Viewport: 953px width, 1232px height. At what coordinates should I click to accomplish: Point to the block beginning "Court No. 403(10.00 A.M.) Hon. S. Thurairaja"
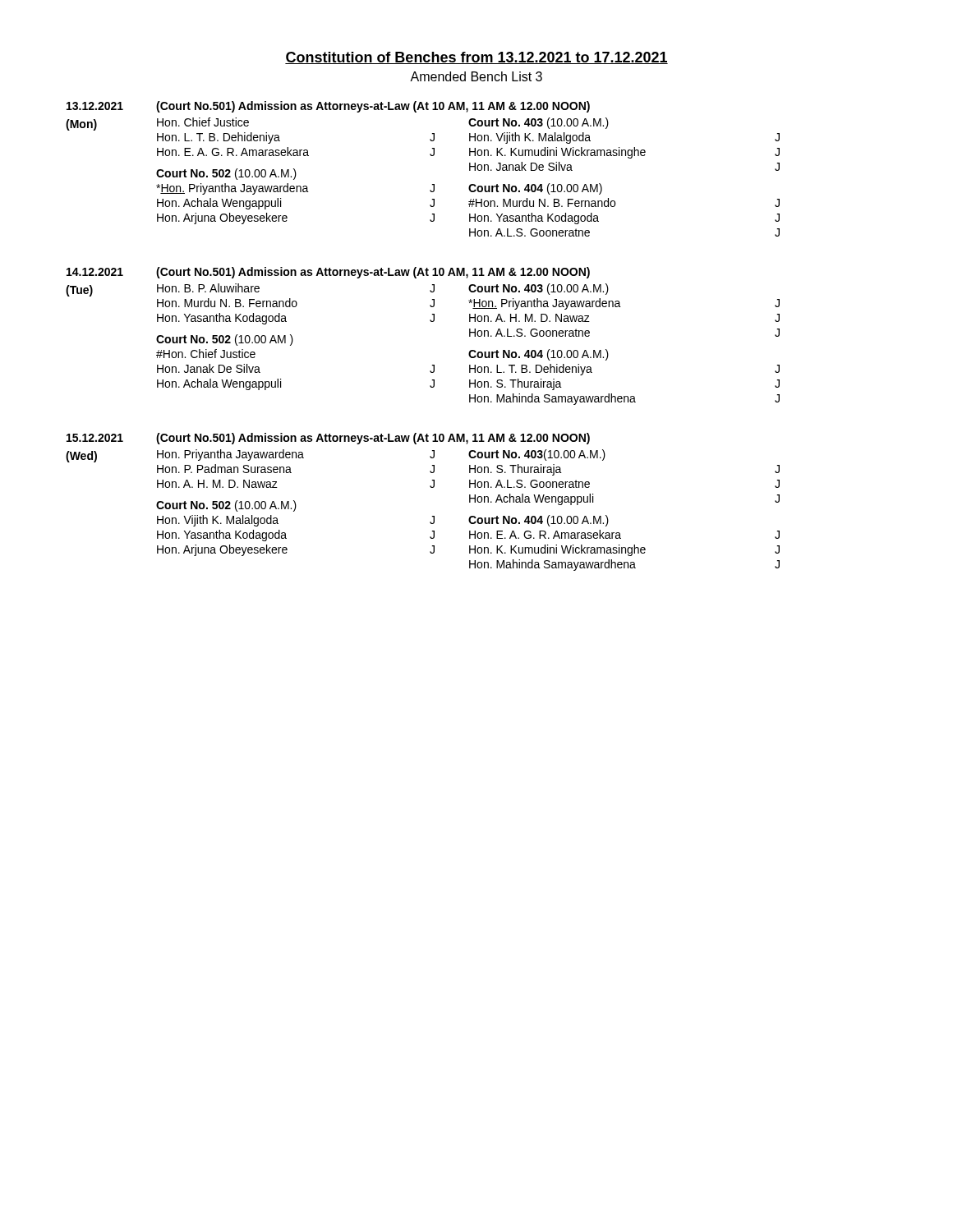(x=537, y=455)
